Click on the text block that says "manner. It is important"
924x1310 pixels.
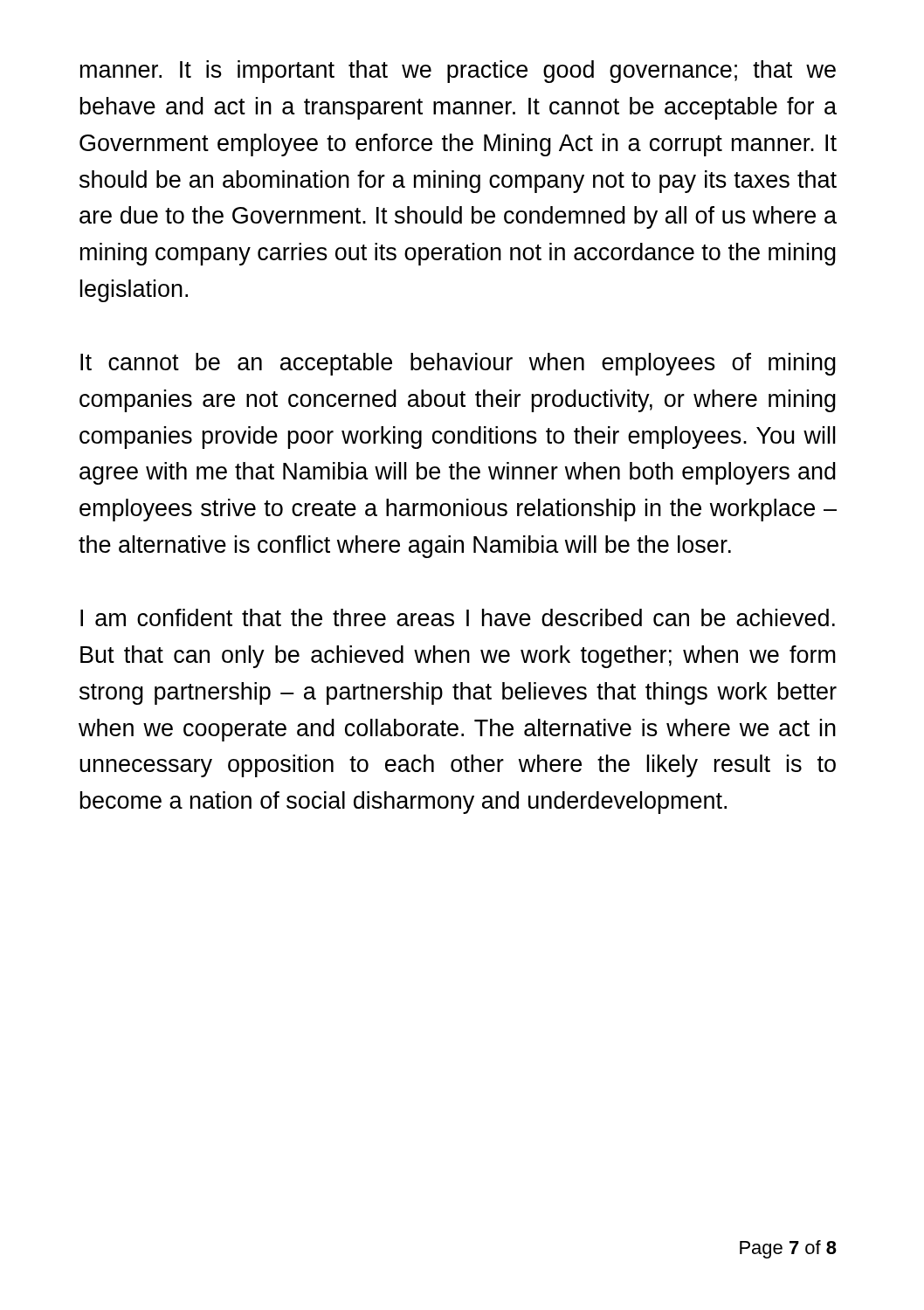click(x=458, y=179)
